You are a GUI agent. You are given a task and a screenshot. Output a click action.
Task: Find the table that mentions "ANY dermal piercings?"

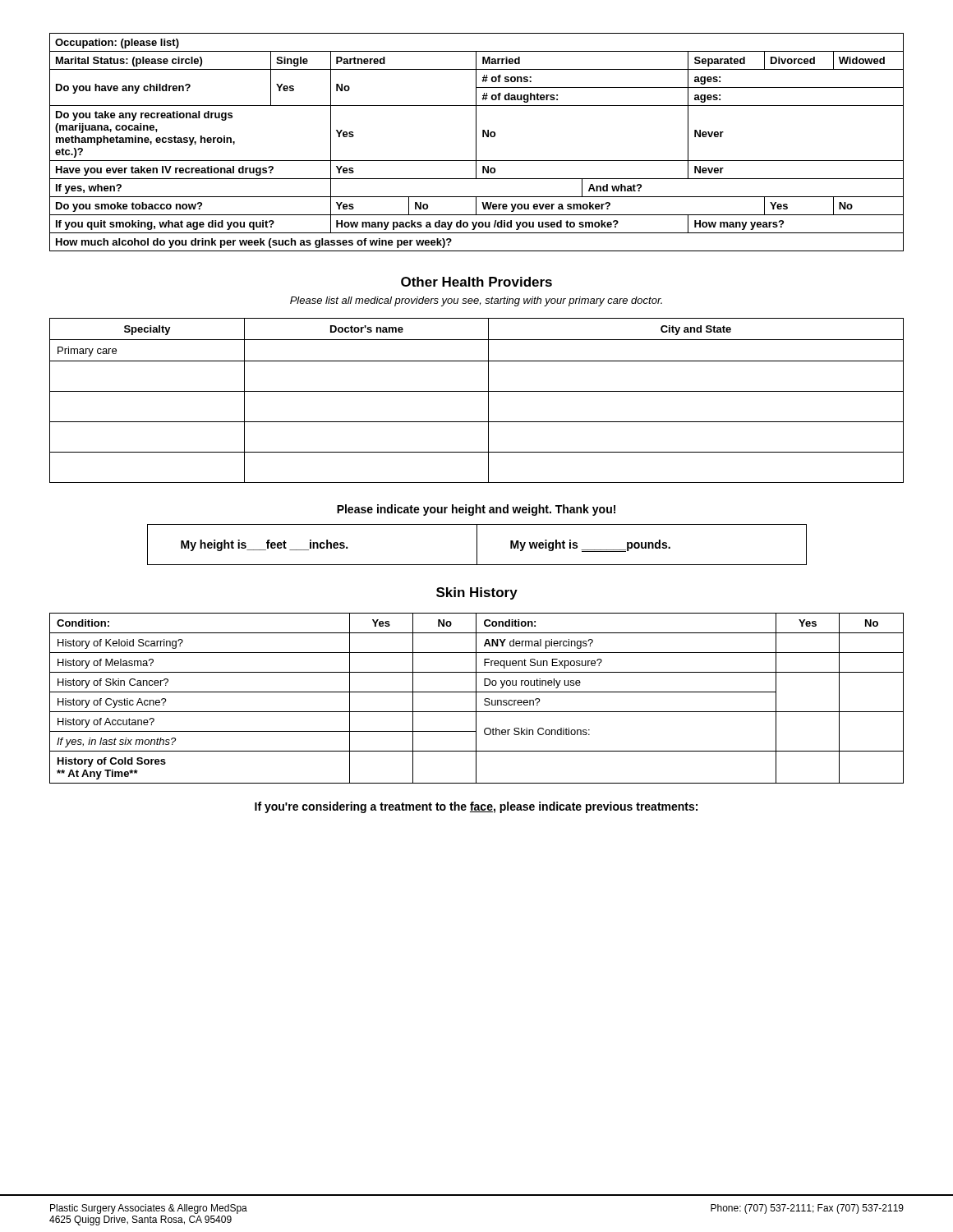tap(476, 698)
